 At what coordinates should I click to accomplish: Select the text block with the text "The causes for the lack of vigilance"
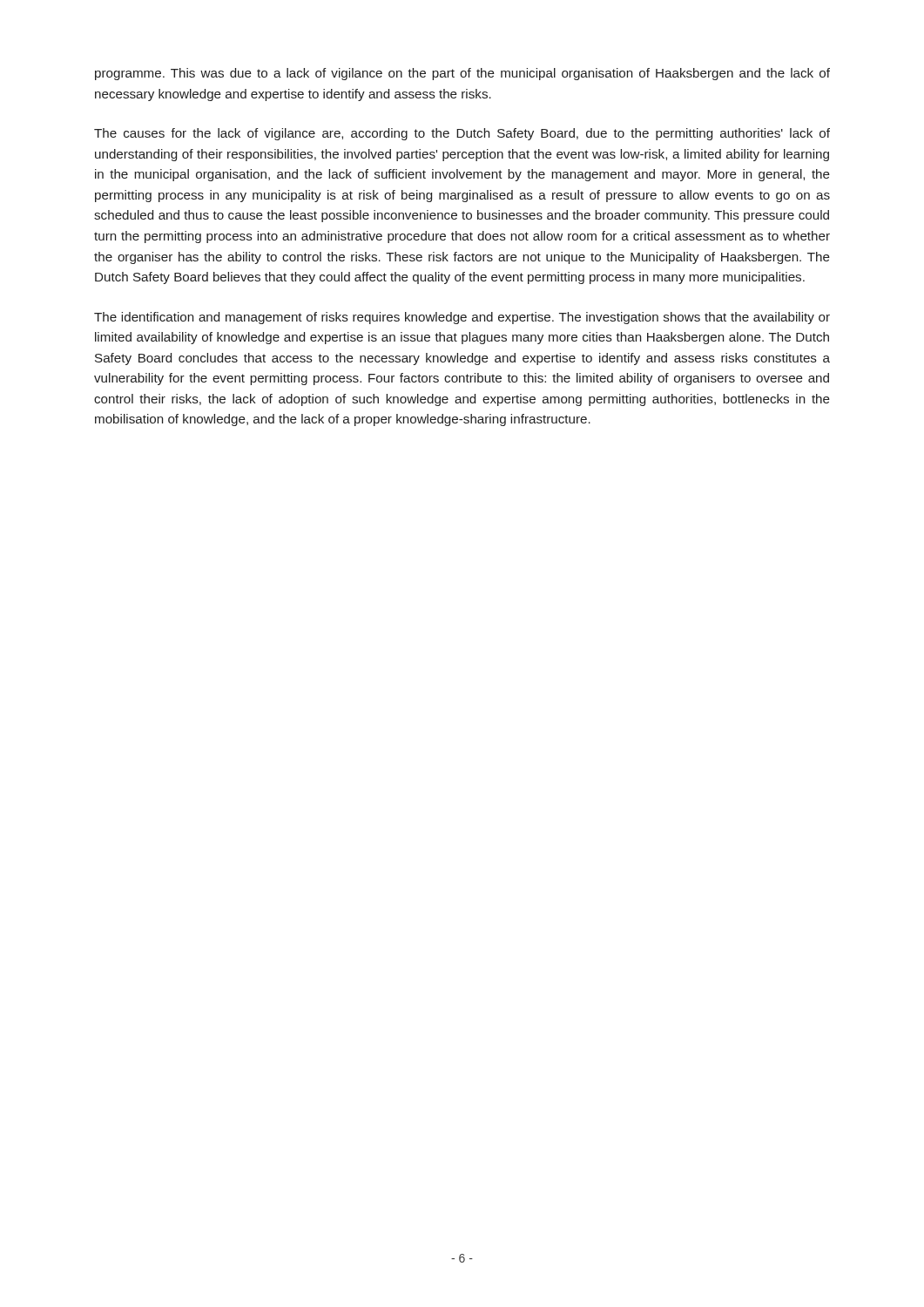(462, 205)
